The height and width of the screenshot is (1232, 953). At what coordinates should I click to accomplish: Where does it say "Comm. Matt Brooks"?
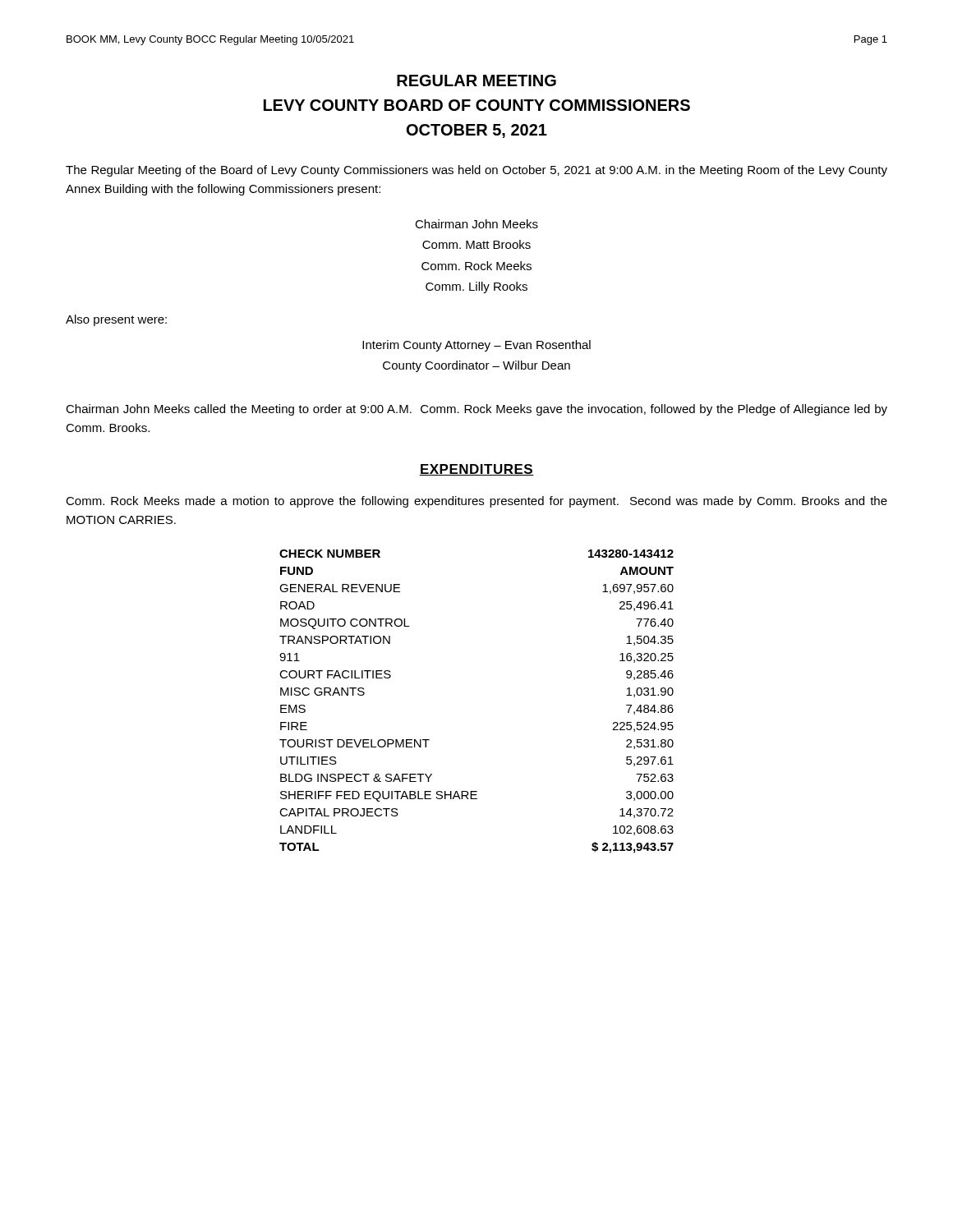point(476,244)
